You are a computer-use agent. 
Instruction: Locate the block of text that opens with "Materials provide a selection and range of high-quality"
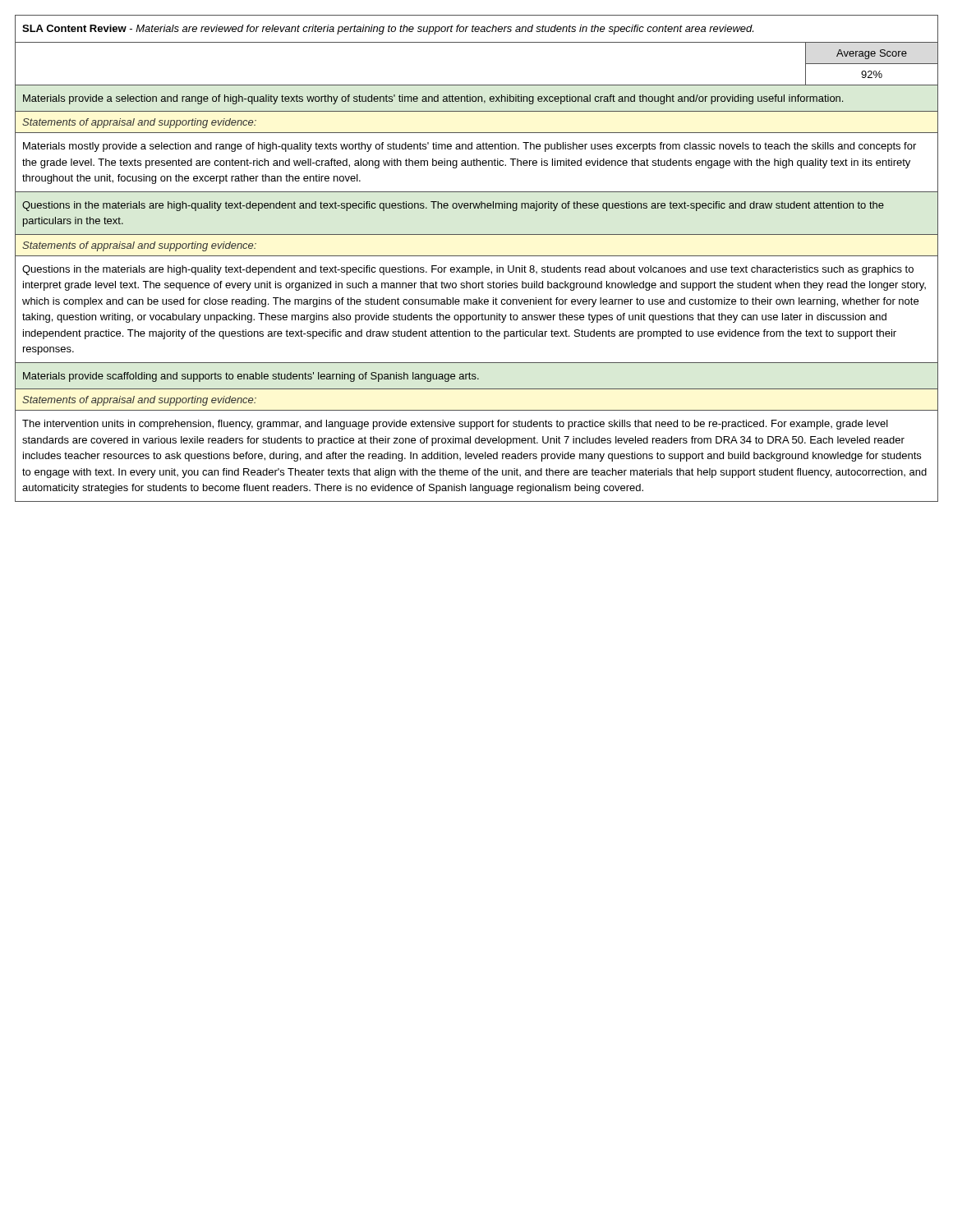(433, 98)
